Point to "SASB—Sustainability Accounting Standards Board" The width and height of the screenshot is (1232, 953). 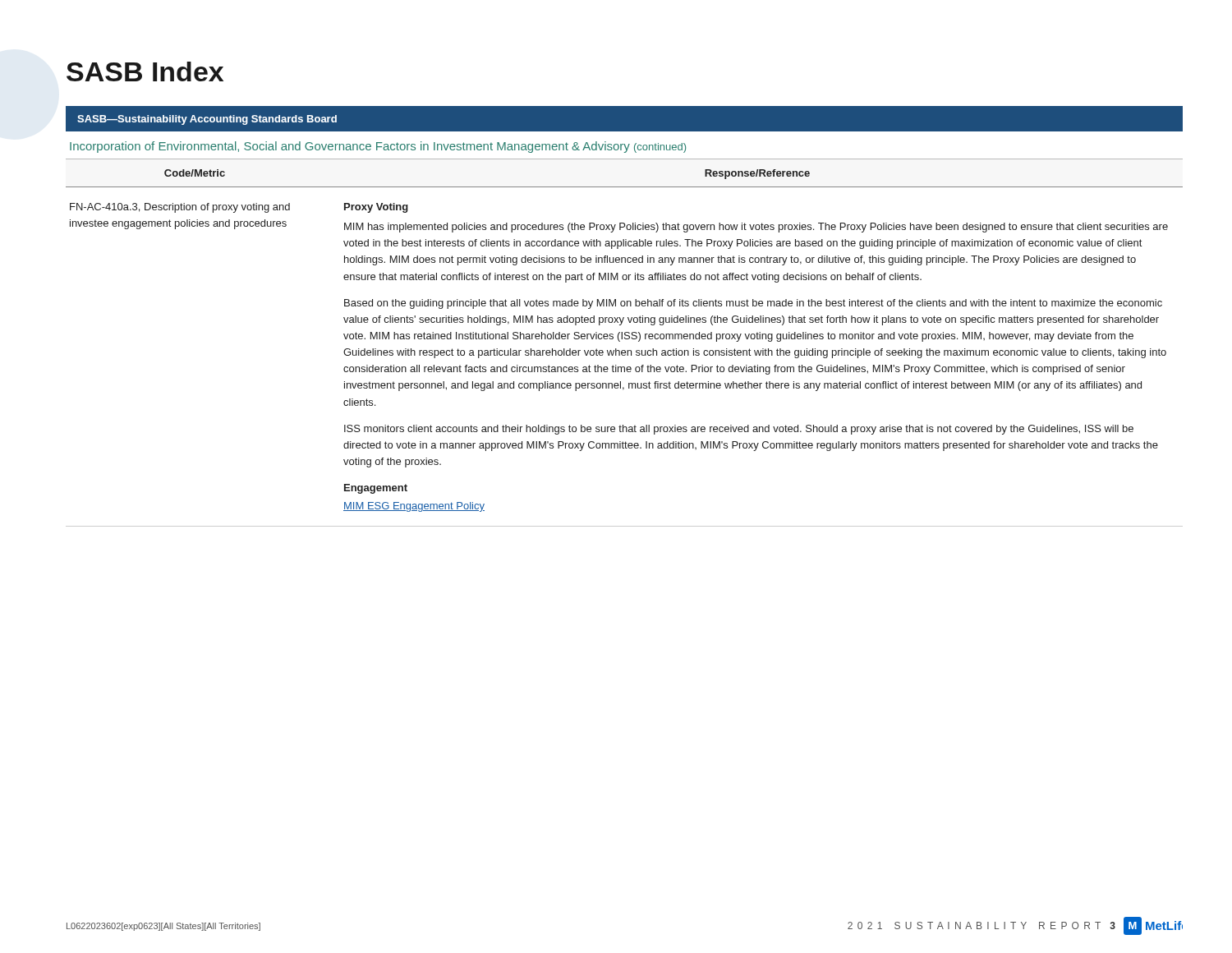click(x=207, y=119)
